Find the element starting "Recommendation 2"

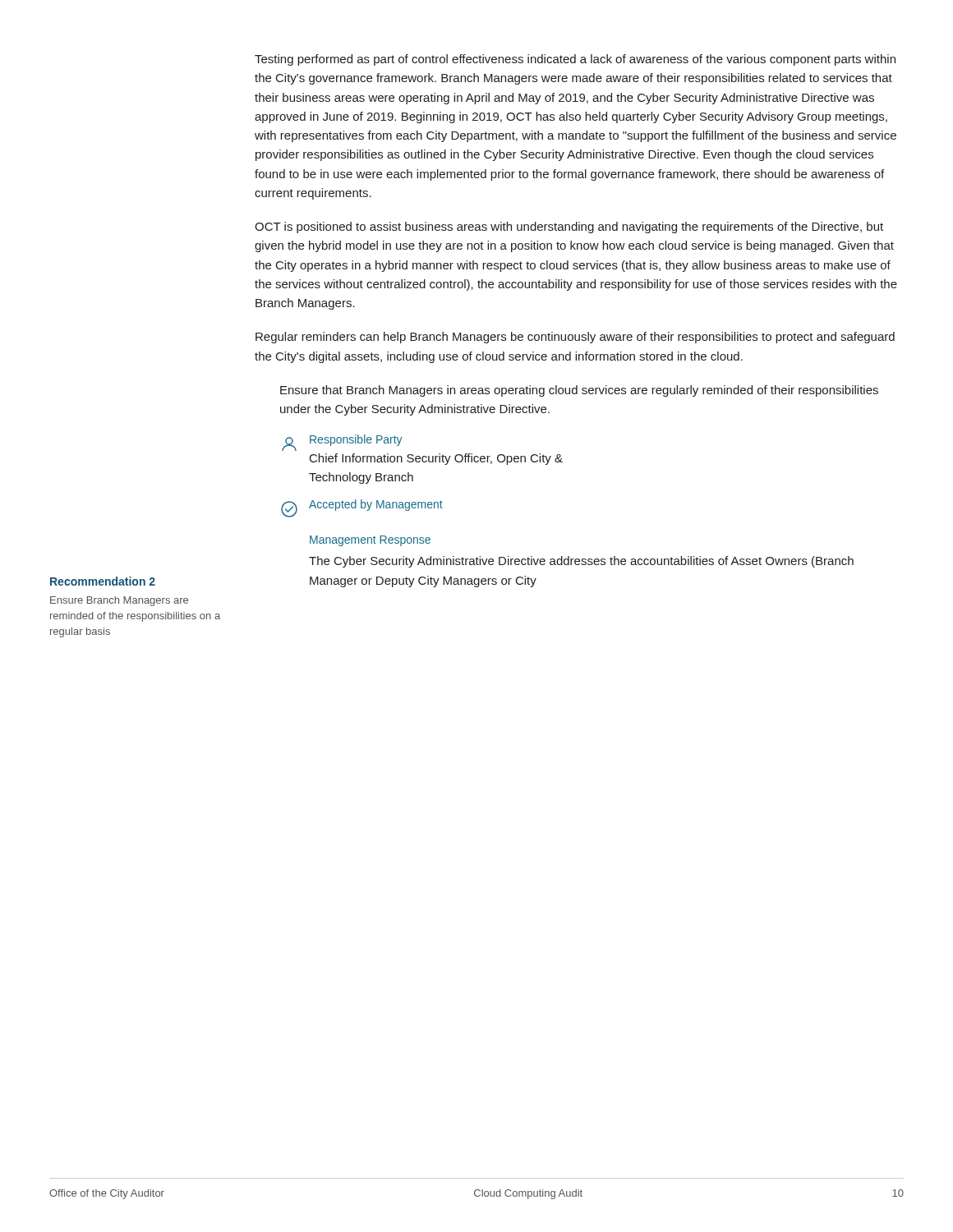pyautogui.click(x=136, y=582)
